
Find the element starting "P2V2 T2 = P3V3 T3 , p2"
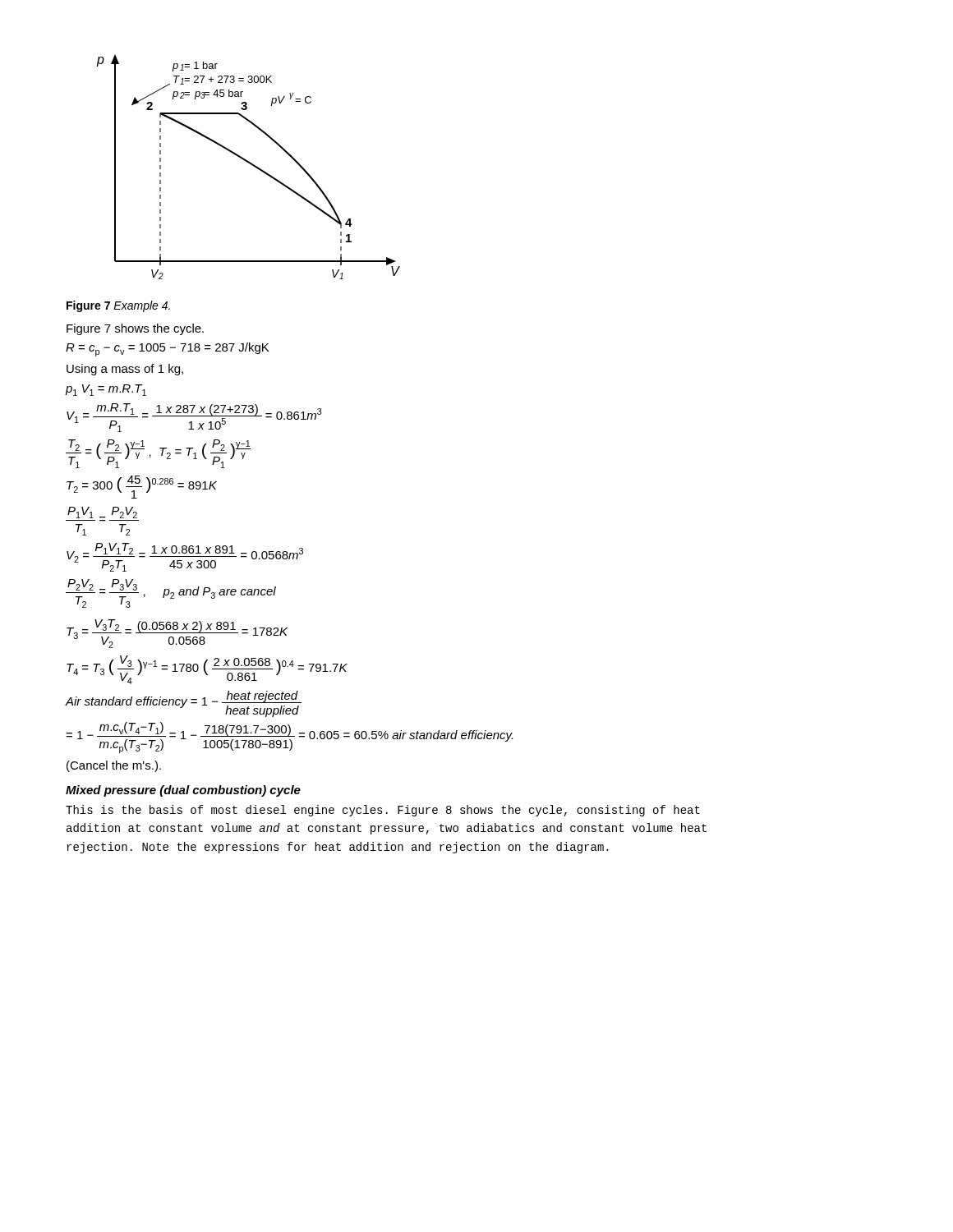171,592
